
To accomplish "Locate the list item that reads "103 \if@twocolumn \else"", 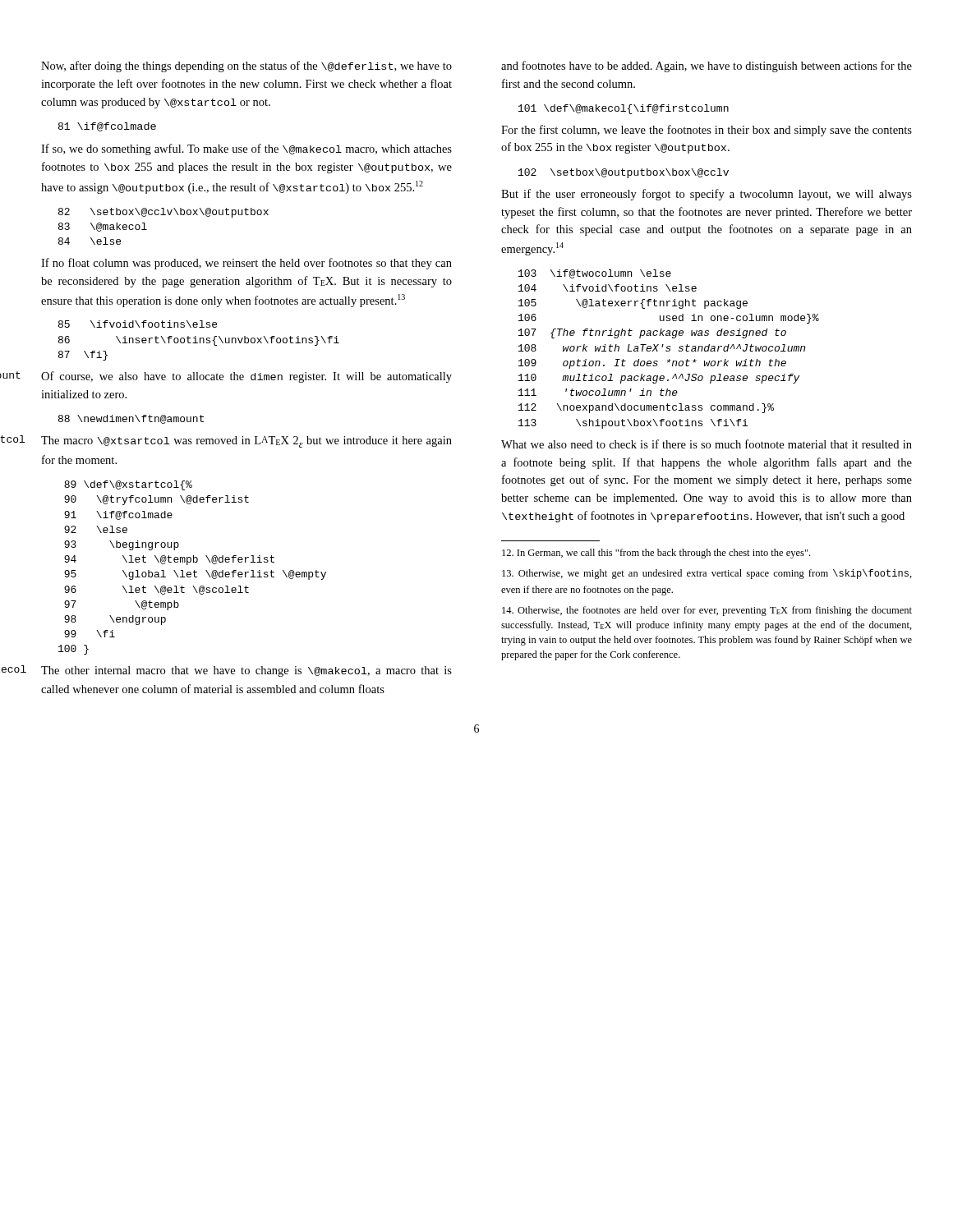I will [668, 348].
